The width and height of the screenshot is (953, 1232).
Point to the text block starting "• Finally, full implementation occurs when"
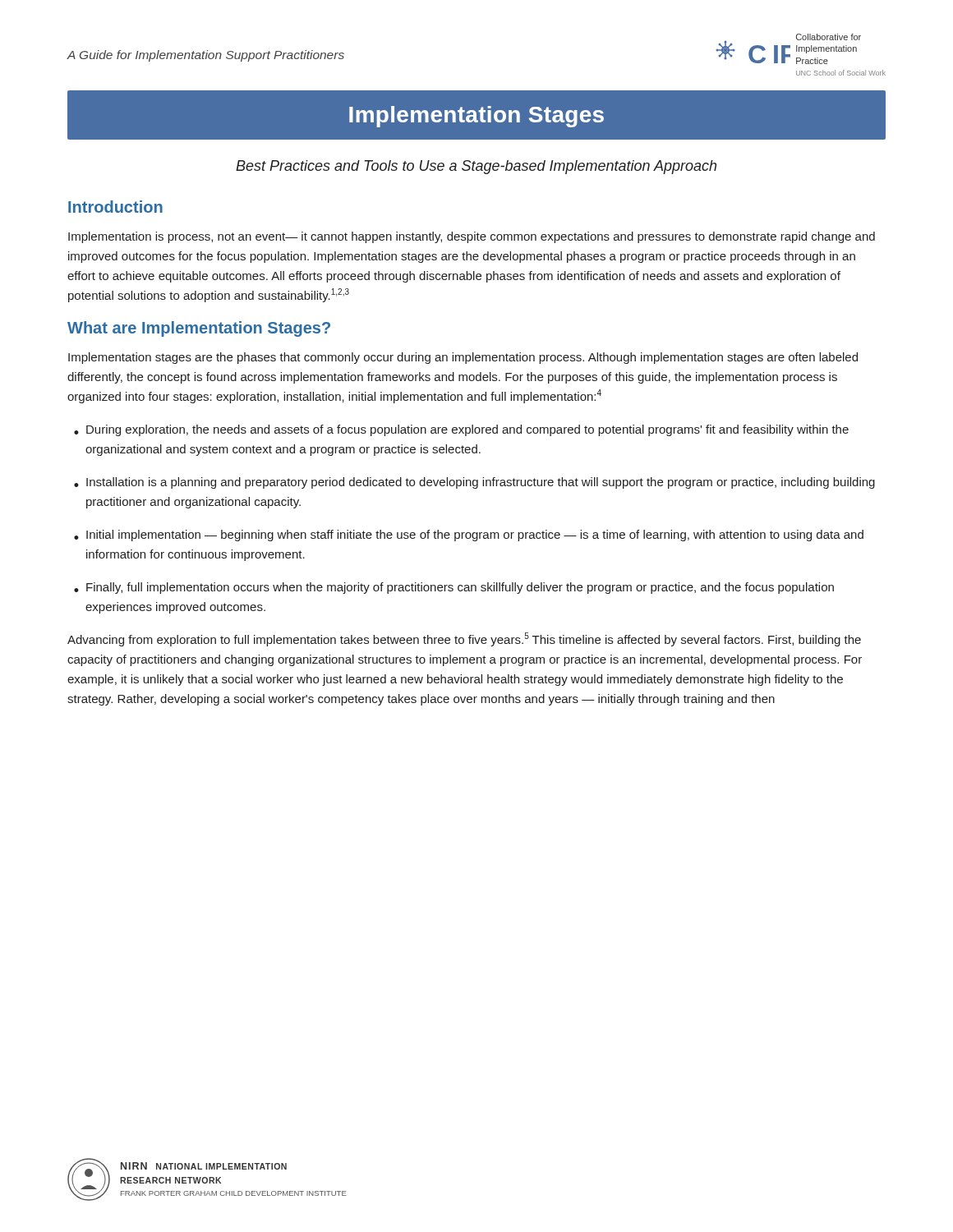coord(476,597)
